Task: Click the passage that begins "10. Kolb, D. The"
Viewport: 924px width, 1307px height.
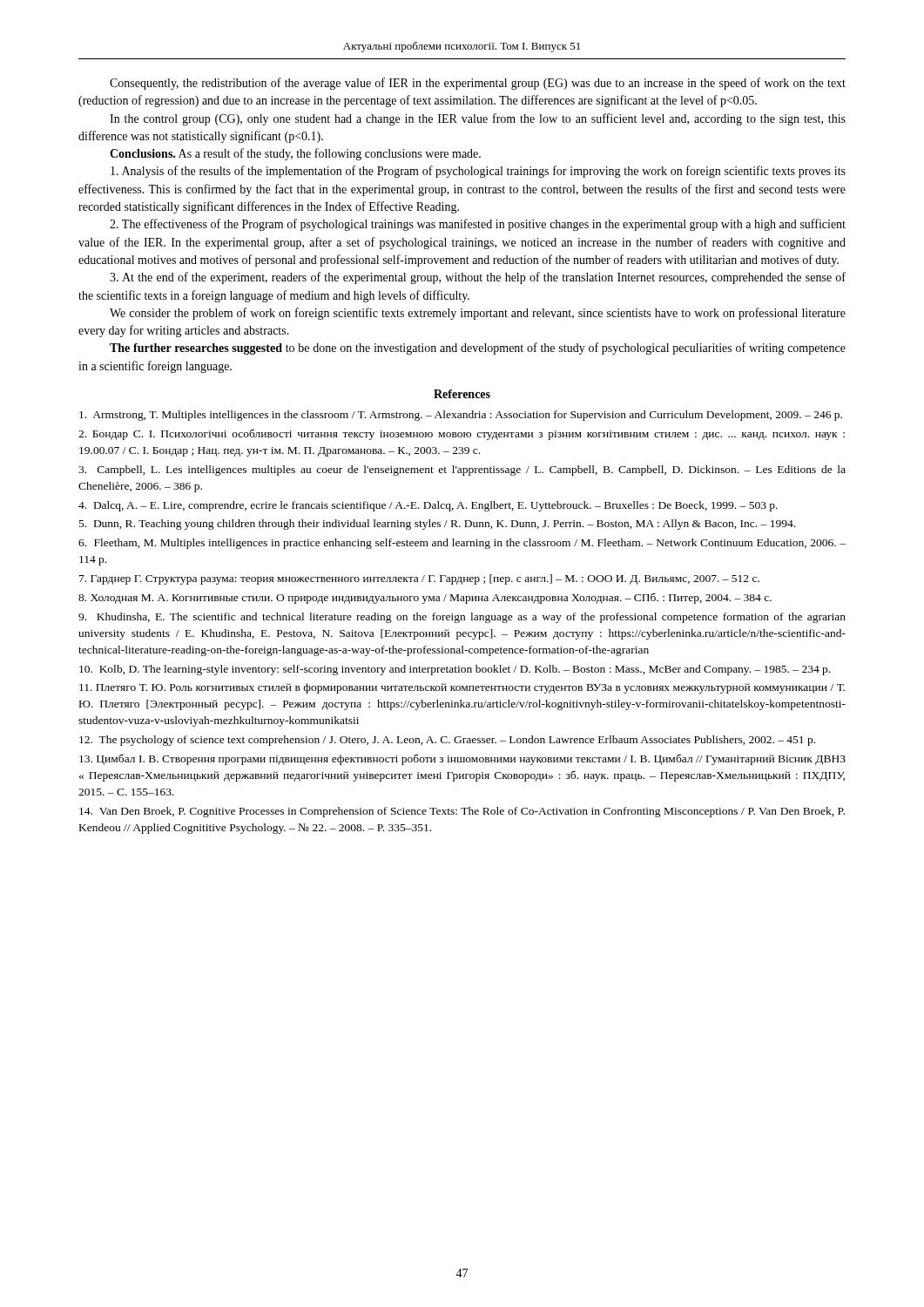Action: point(455,668)
